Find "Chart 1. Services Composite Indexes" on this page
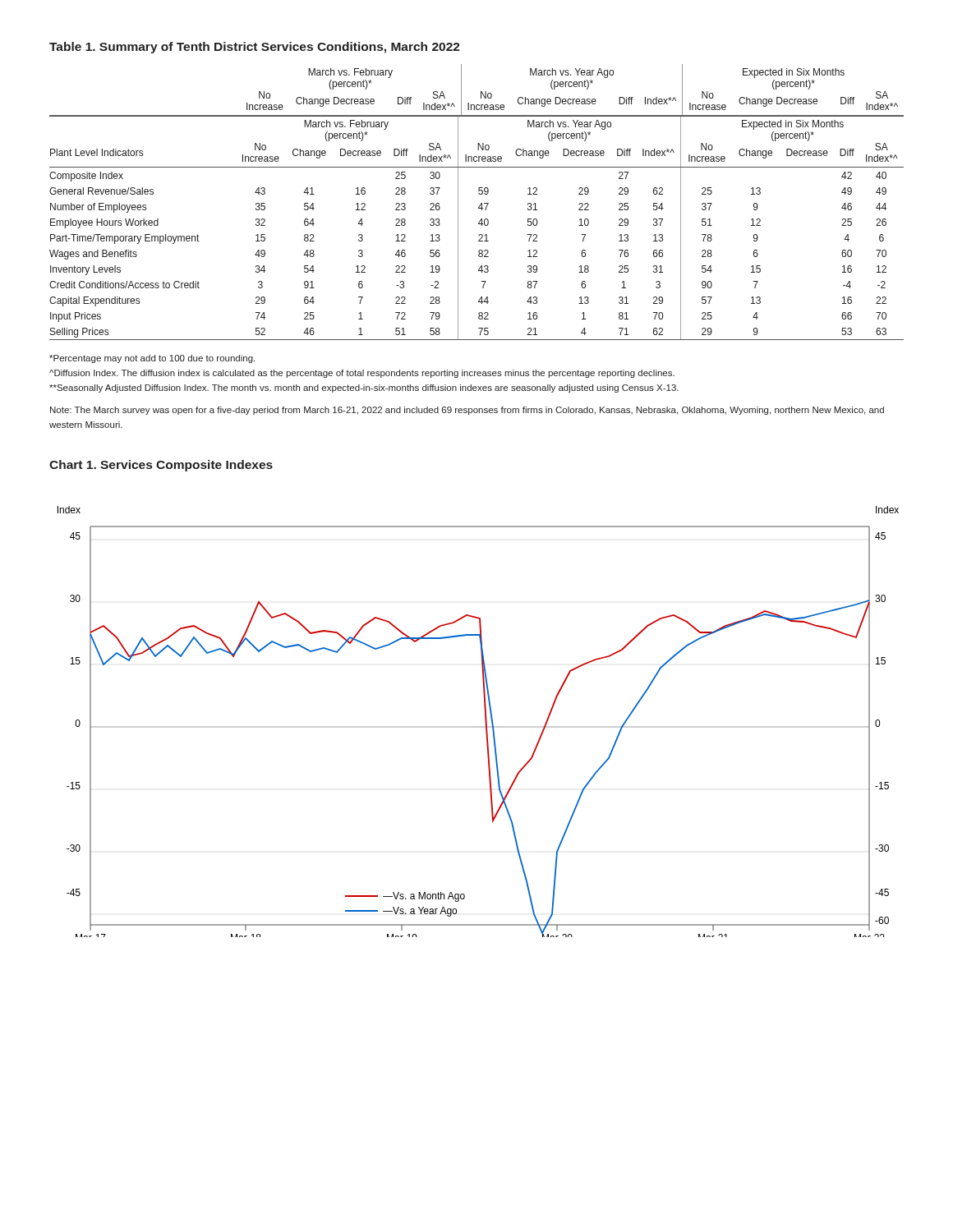Screen dimensions: 1232x953 pos(161,465)
